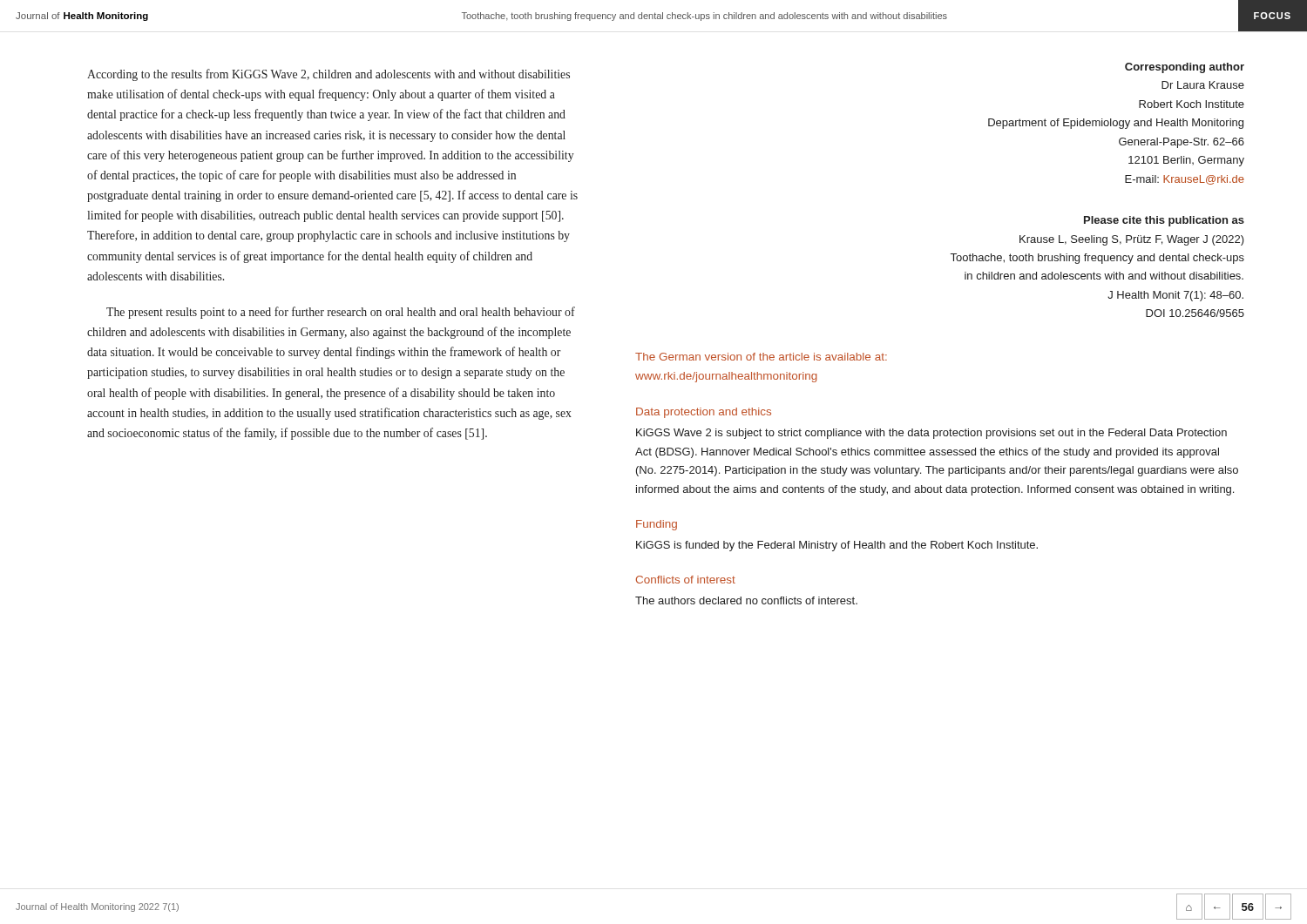This screenshot has width=1307, height=924.
Task: Select the text block with the text "According to the results from KiGGS Wave"
Action: point(333,254)
